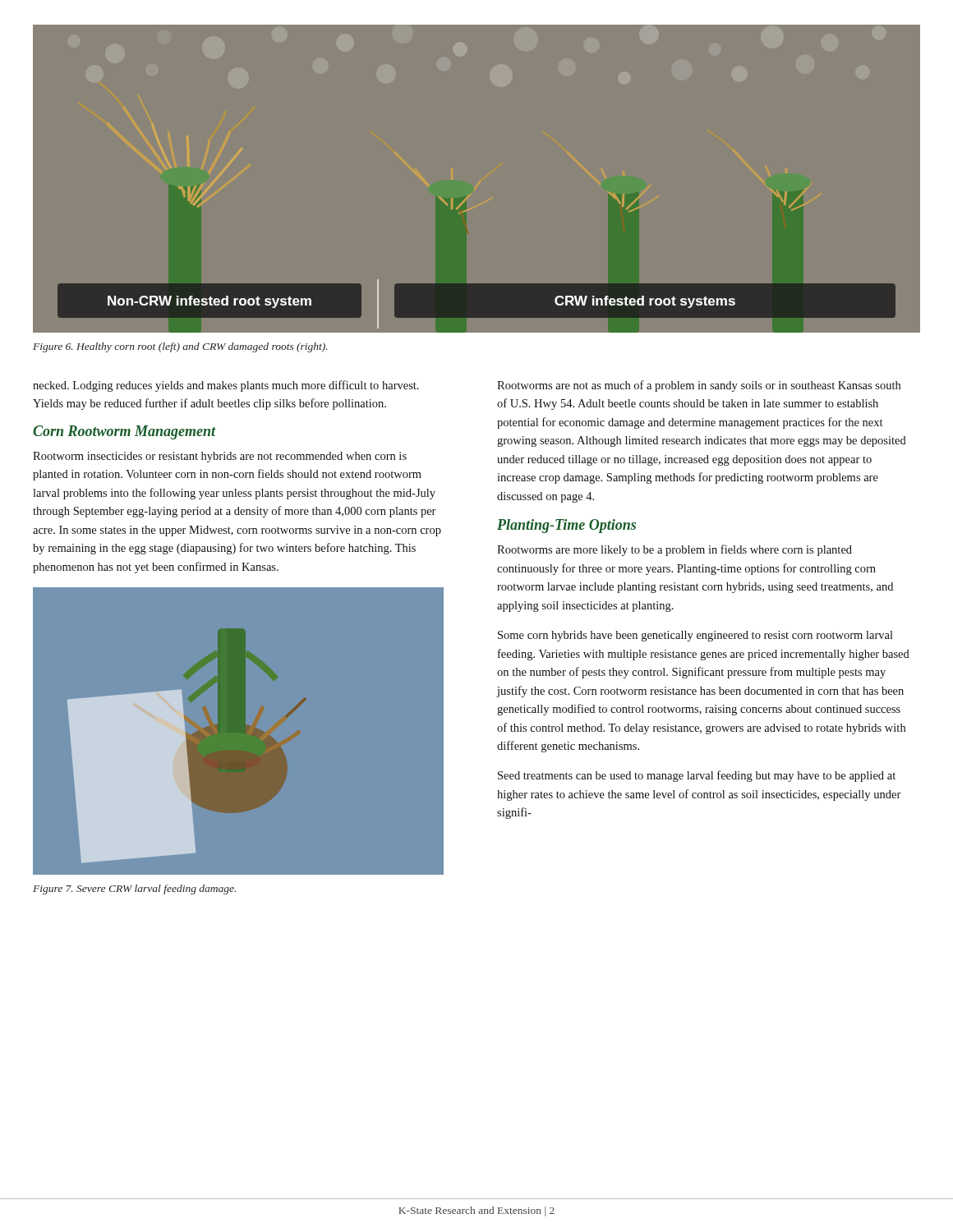The image size is (953, 1232).
Task: Point to the passage starting "Figure 6. Healthy corn root"
Action: click(x=181, y=346)
